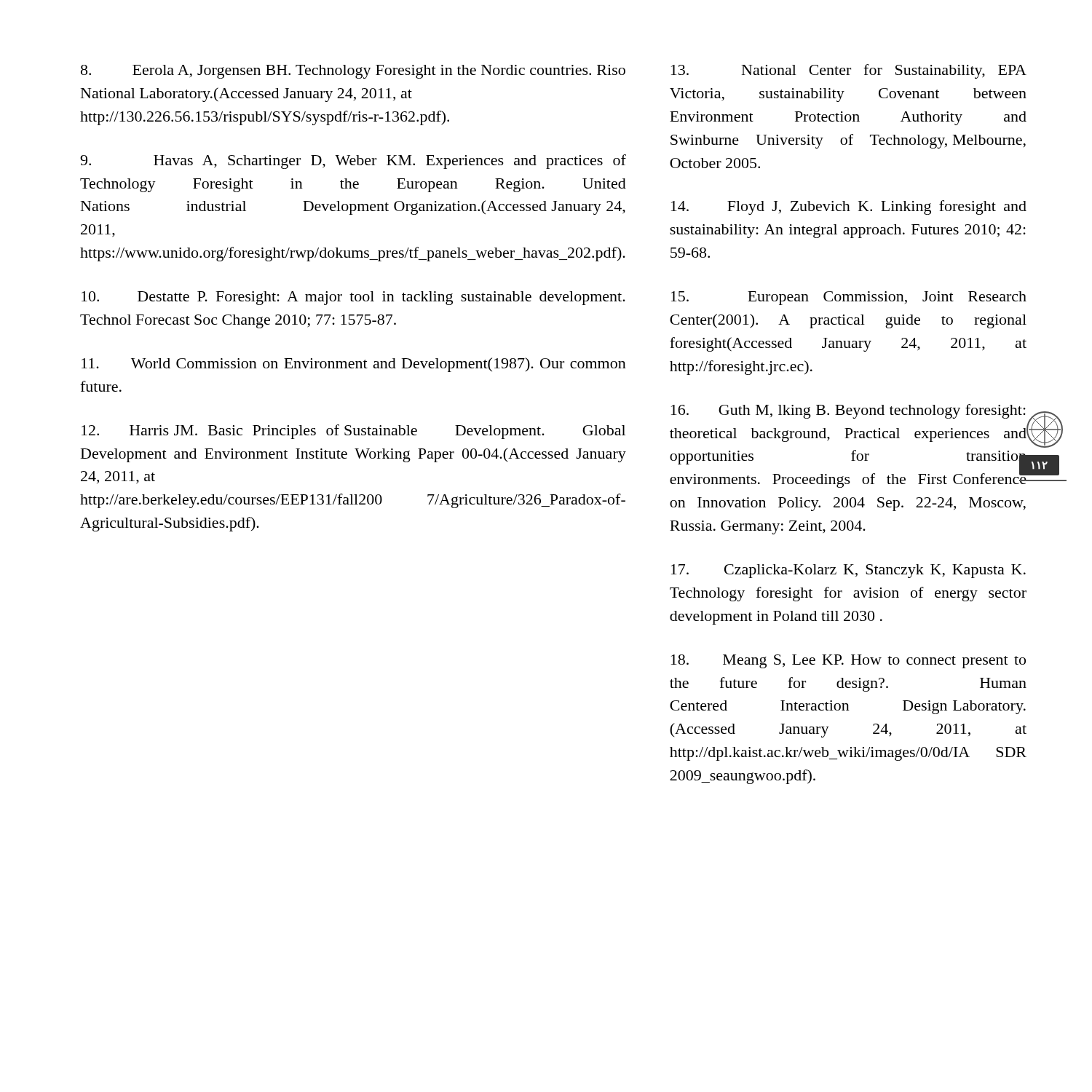The image size is (1092, 1092).
Task: Click on the text starting "15. European Commission, Joint Research Center(2001). A"
Action: click(x=848, y=330)
